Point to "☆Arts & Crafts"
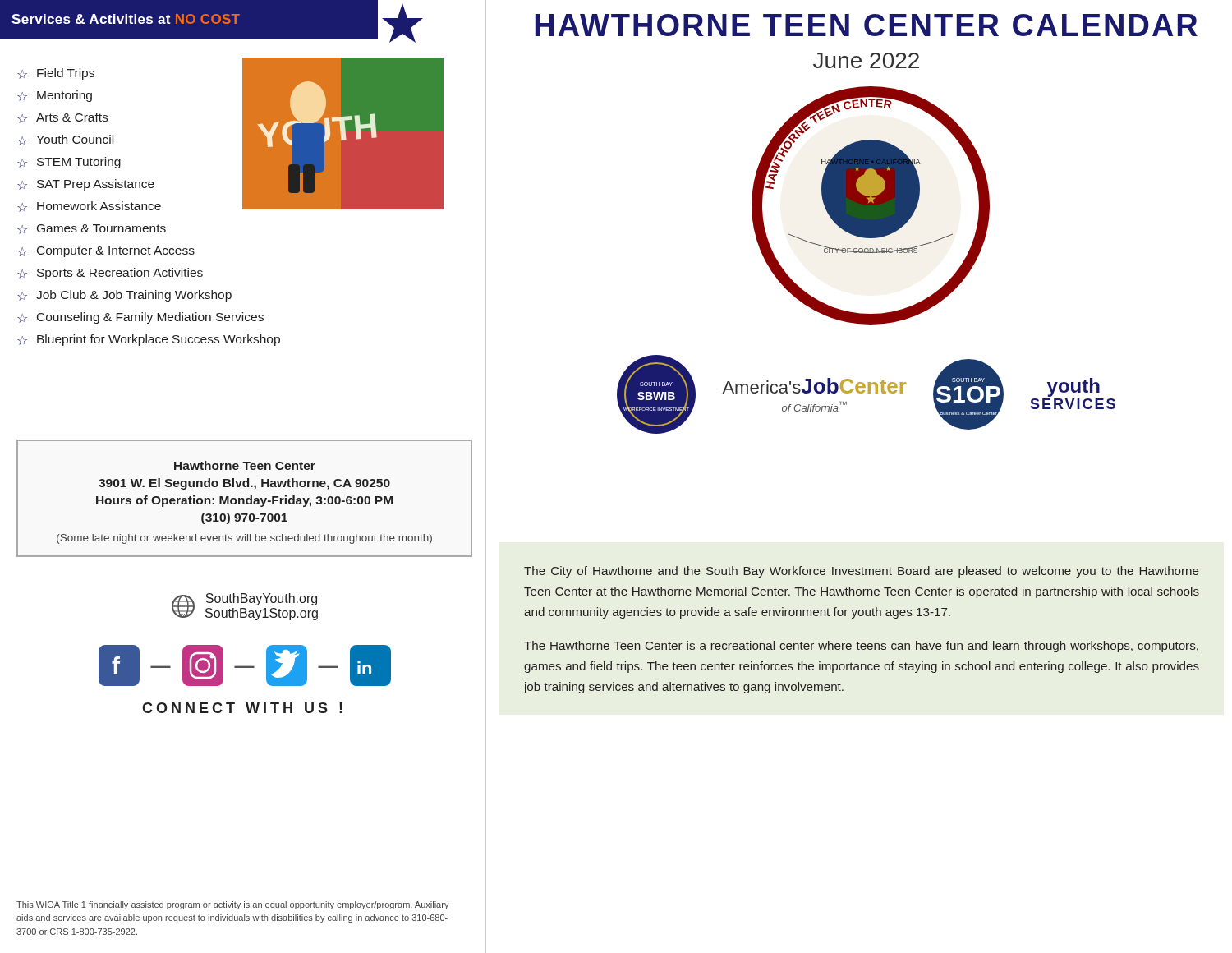Viewport: 1232px width, 953px height. click(62, 118)
